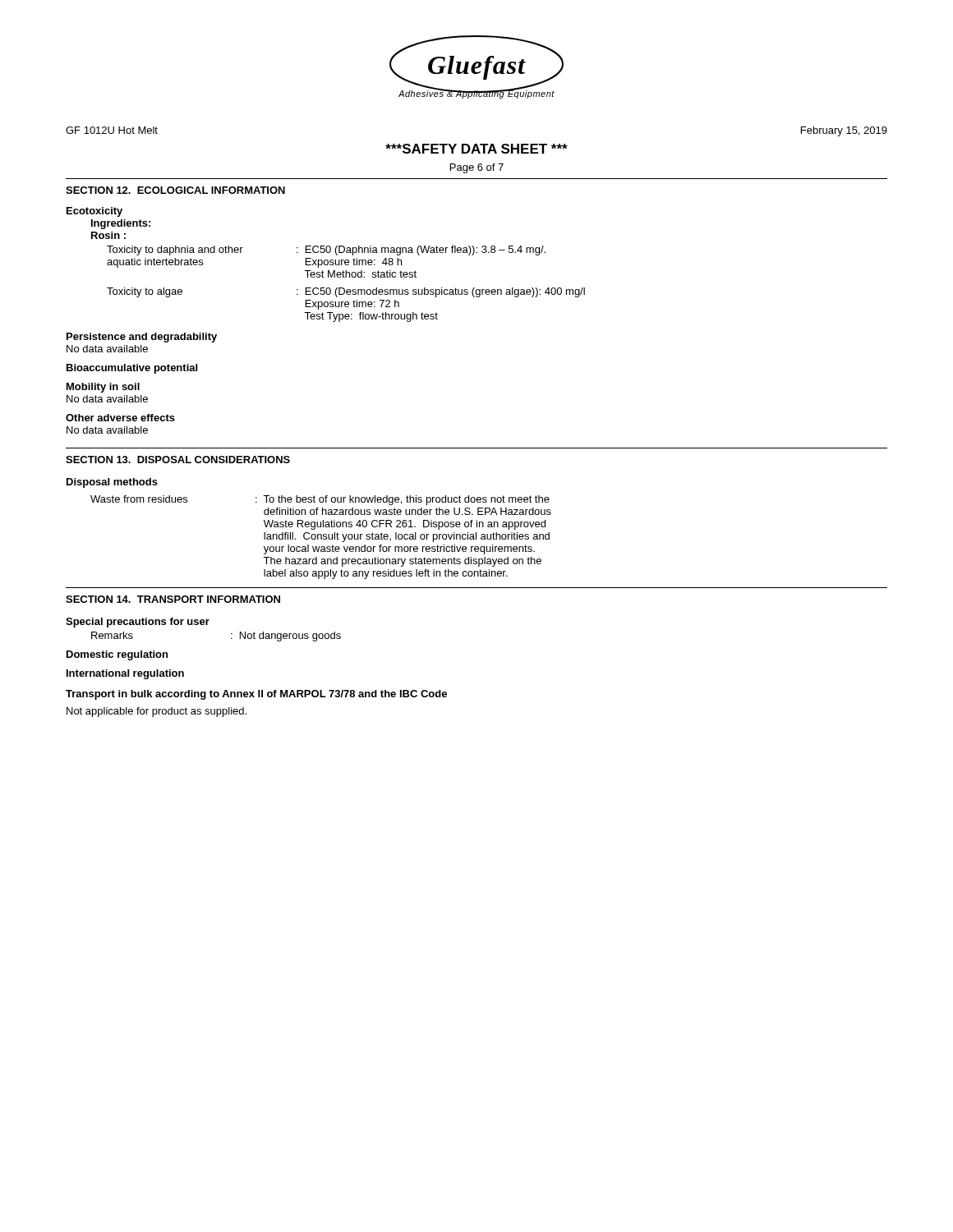The image size is (953, 1232).
Task: Select the text block that says "Special precautions for user Remarks"
Action: click(138, 623)
